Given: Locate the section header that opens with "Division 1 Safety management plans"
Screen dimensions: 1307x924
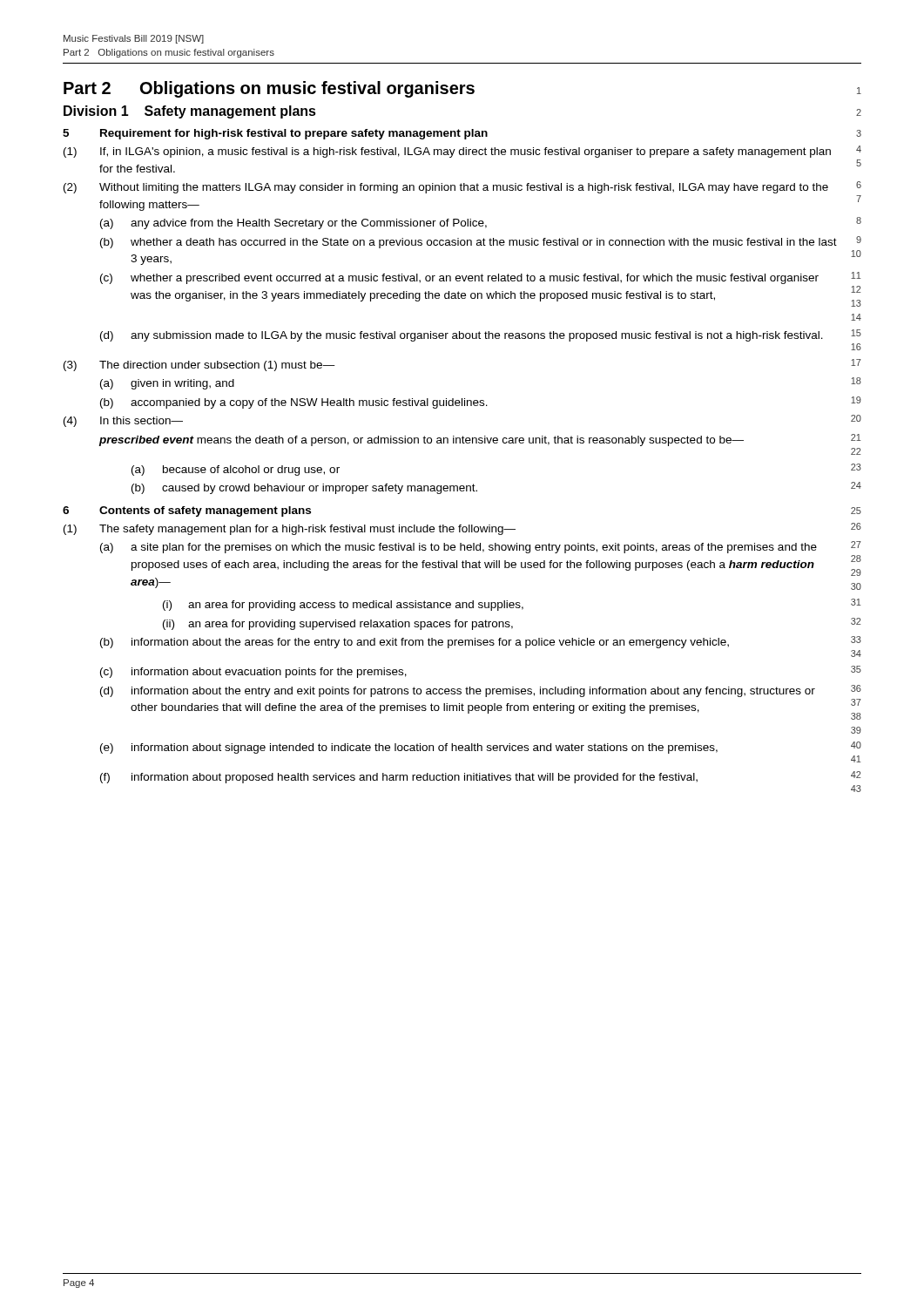Looking at the screenshot, I should coord(98,112).
